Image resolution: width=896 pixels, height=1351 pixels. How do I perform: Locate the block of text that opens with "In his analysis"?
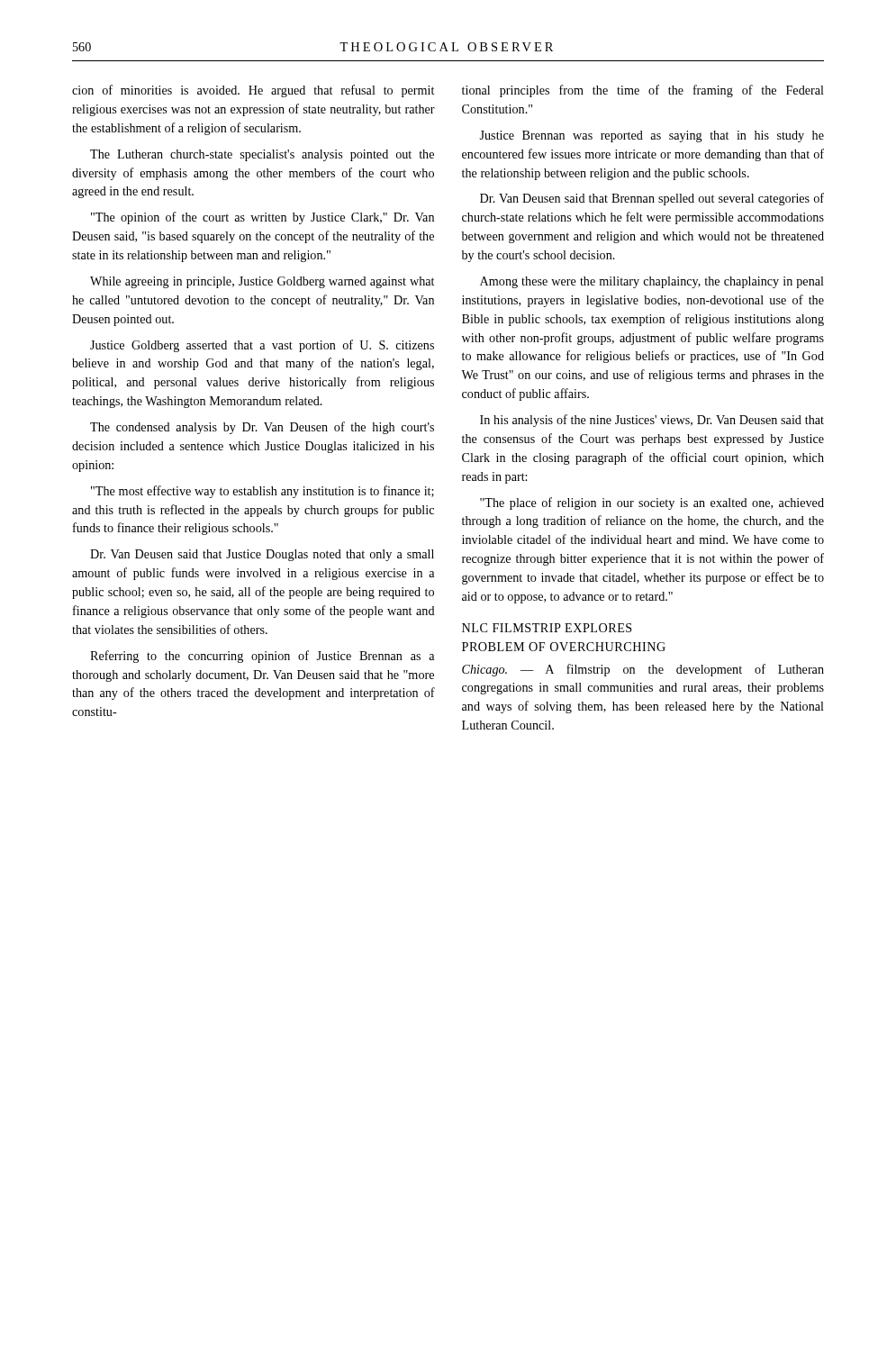pos(643,448)
